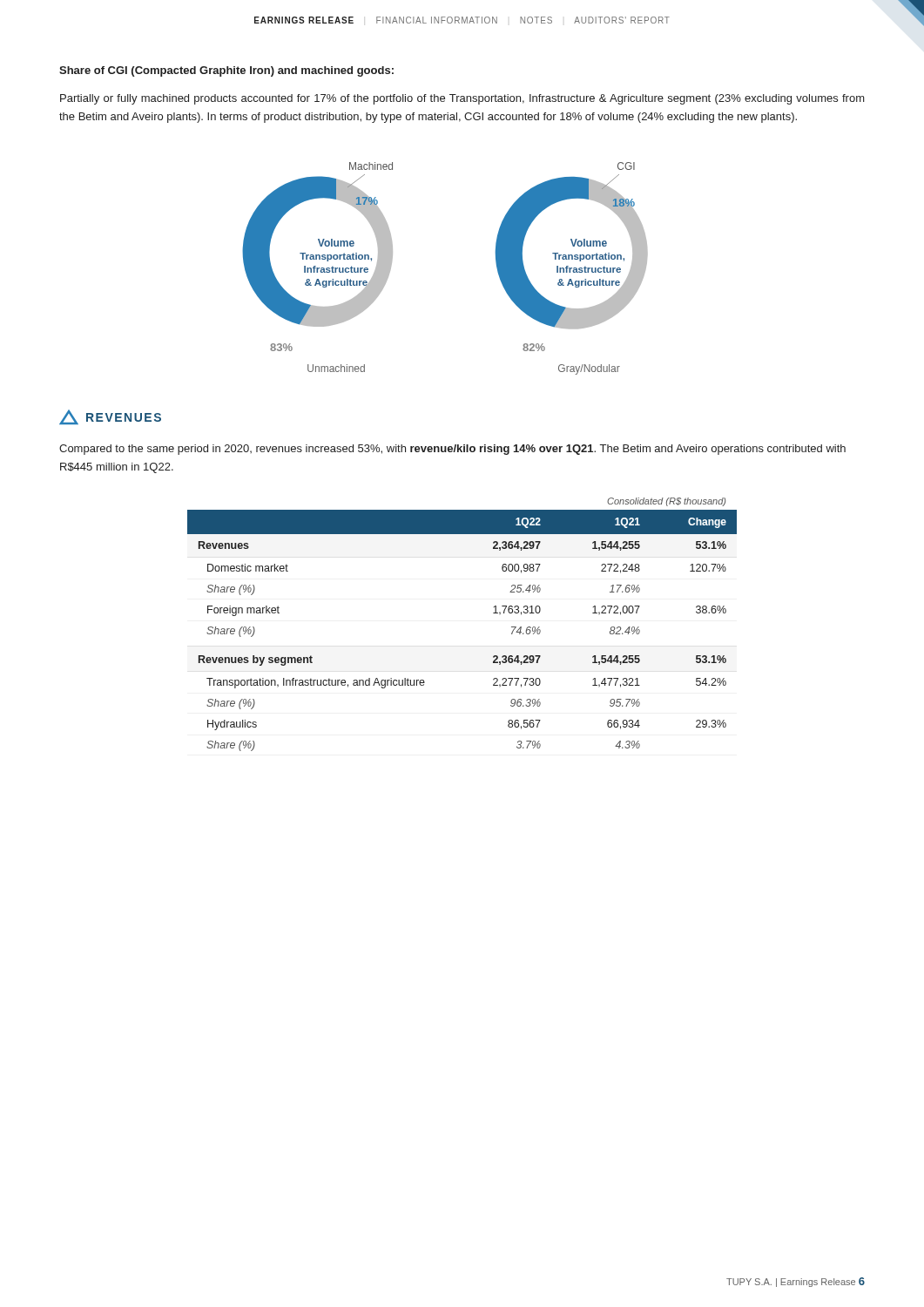Where is the passage that starts "Compared to the same period in 2020,"?
Screen dimensions: 1307x924
pos(453,458)
